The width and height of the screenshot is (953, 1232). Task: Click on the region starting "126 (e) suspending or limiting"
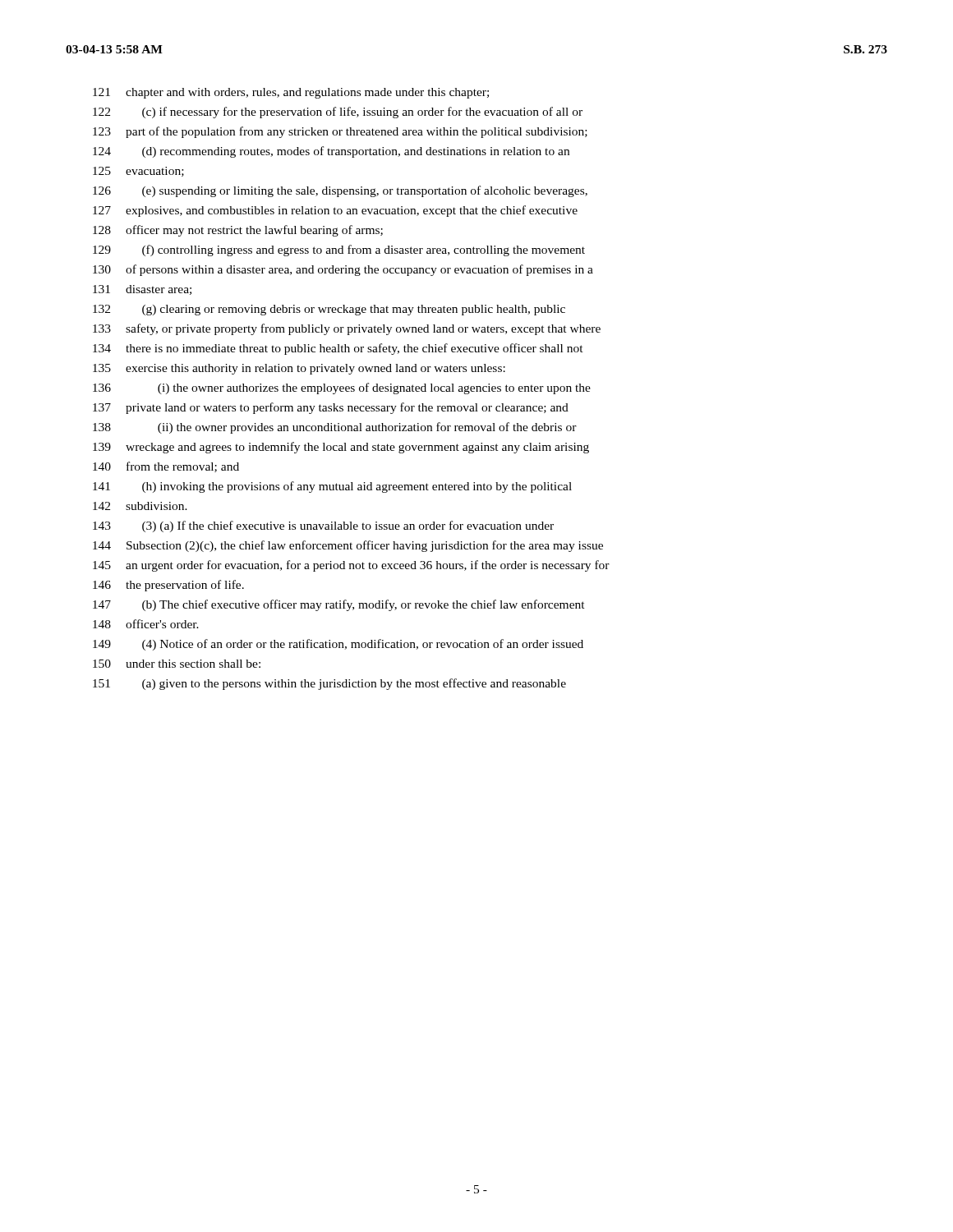(x=476, y=191)
